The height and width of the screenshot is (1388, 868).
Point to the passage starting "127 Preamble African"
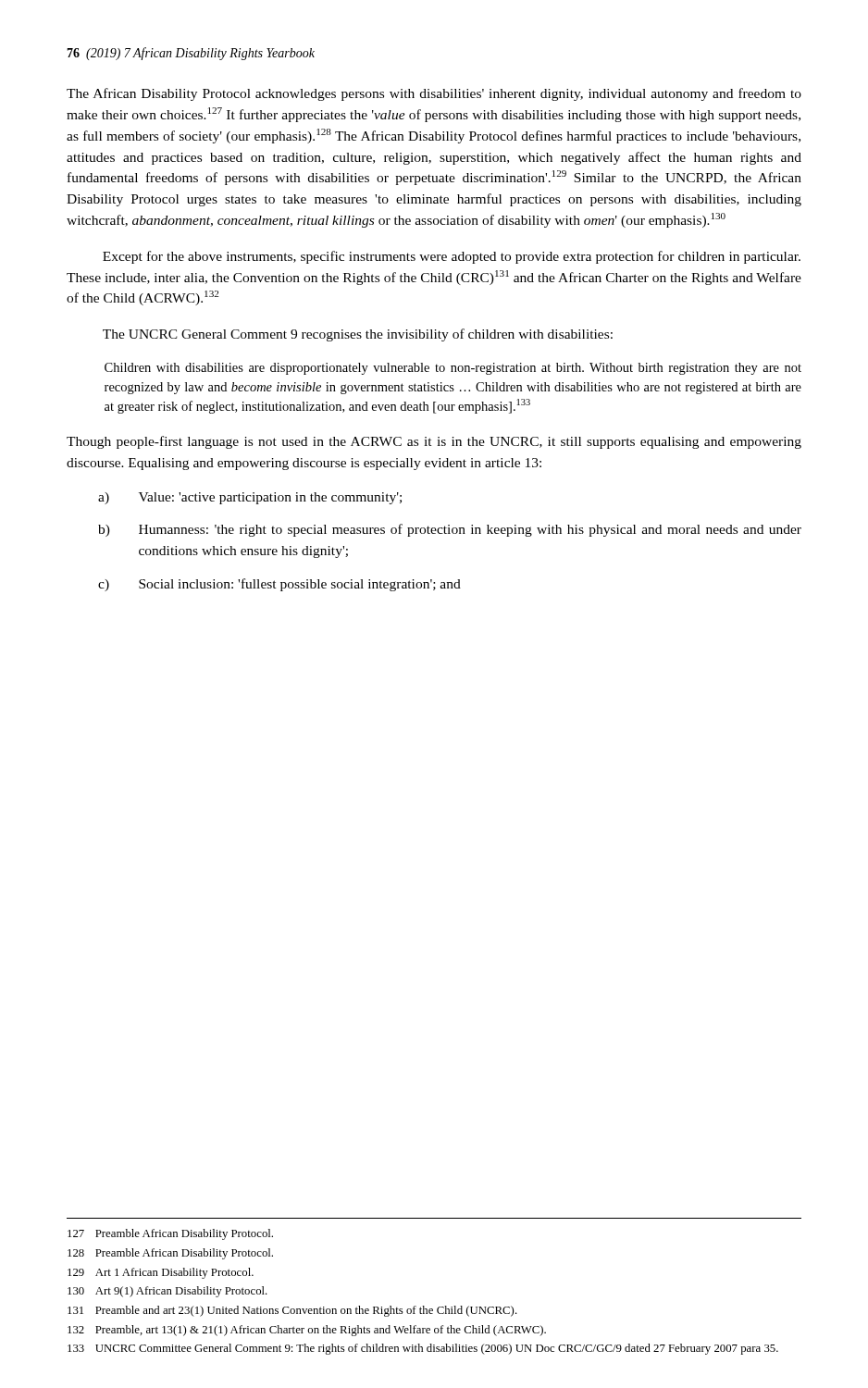pos(170,1234)
